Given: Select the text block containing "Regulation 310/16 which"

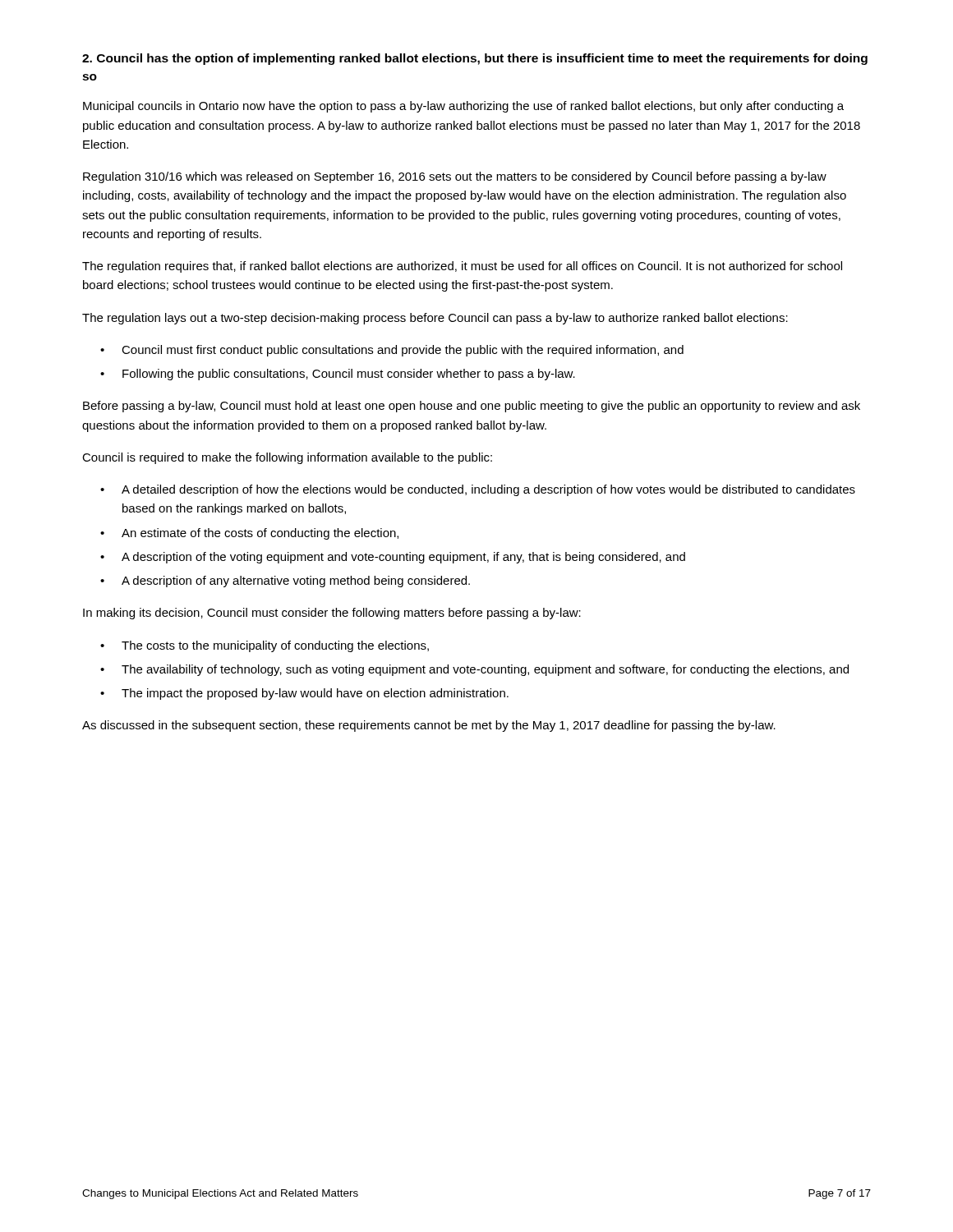Looking at the screenshot, I should [464, 205].
